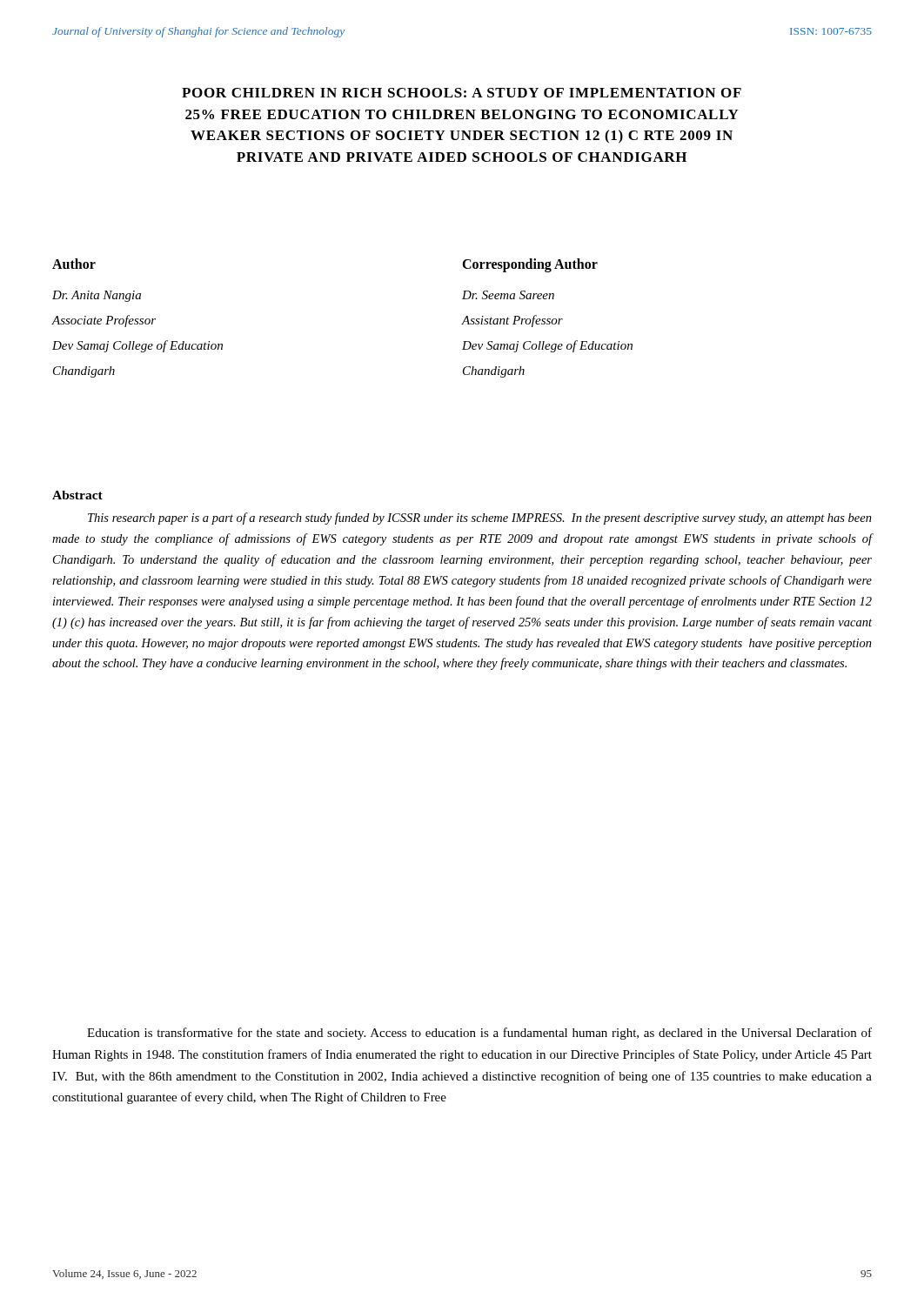The width and height of the screenshot is (924, 1305).
Task: Select the region starting "Assistant Professor"
Action: (x=512, y=320)
